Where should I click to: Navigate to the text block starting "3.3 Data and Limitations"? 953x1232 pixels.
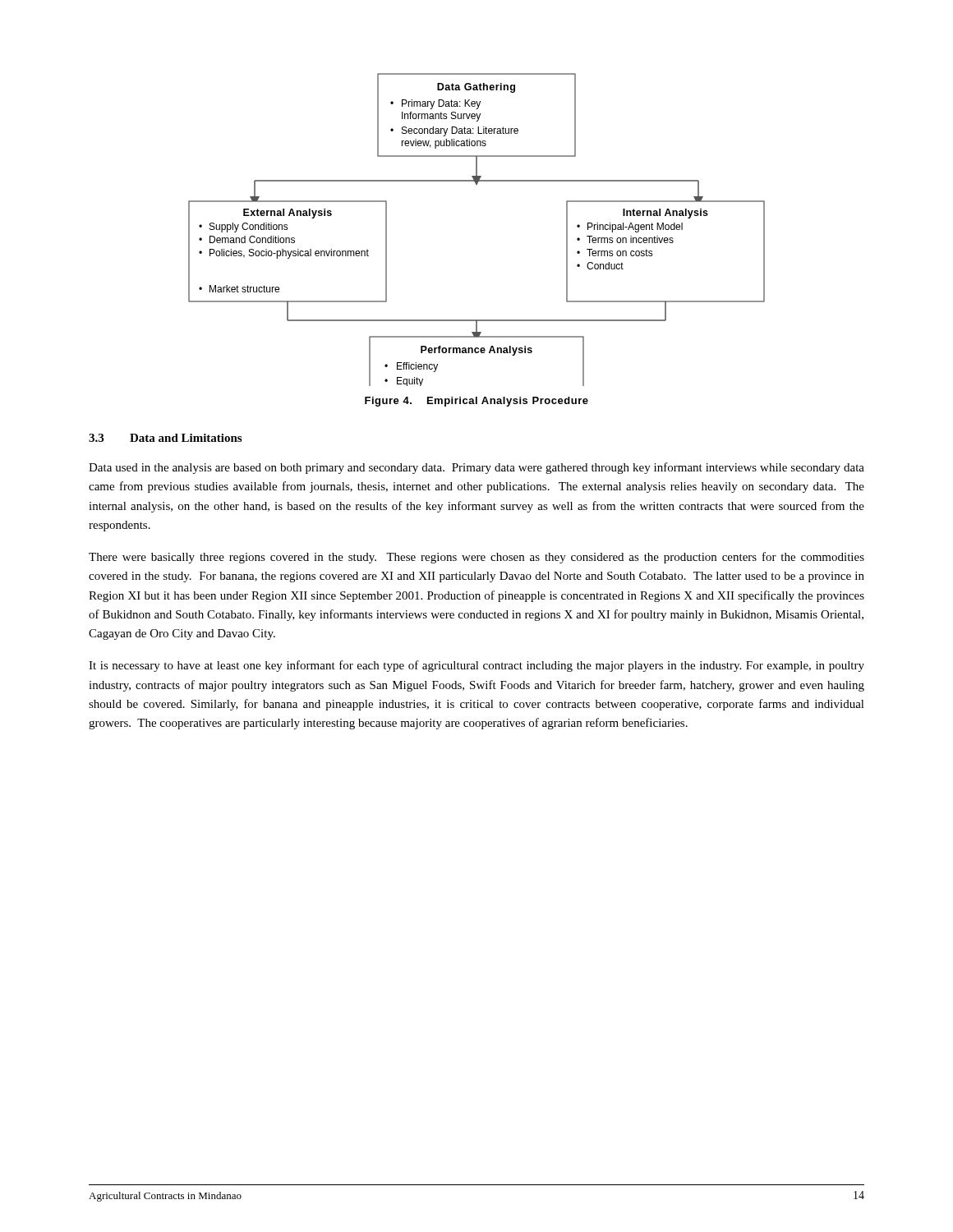165,438
